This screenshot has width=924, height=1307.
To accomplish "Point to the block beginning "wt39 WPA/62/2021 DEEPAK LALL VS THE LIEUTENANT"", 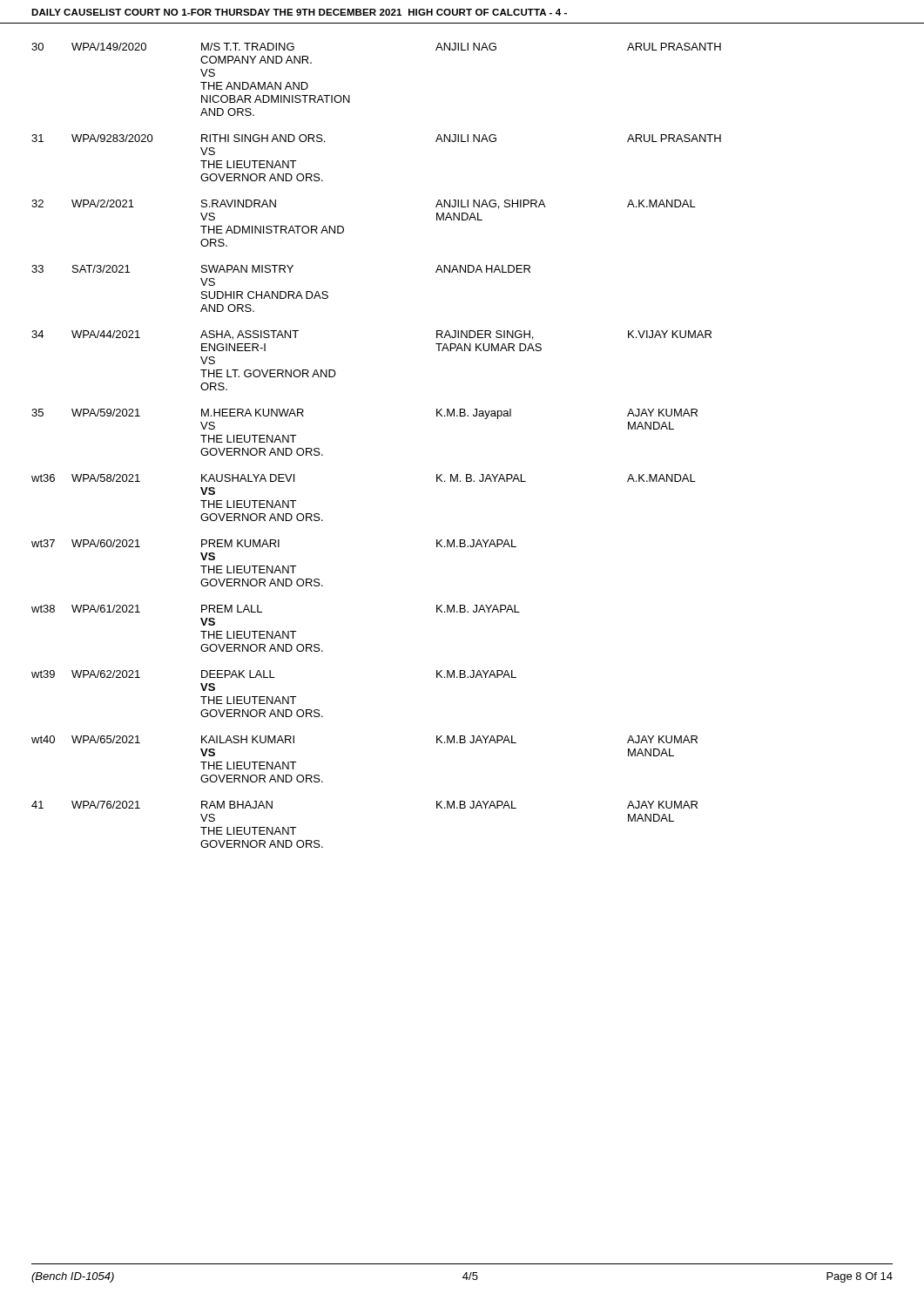I will (x=274, y=674).
